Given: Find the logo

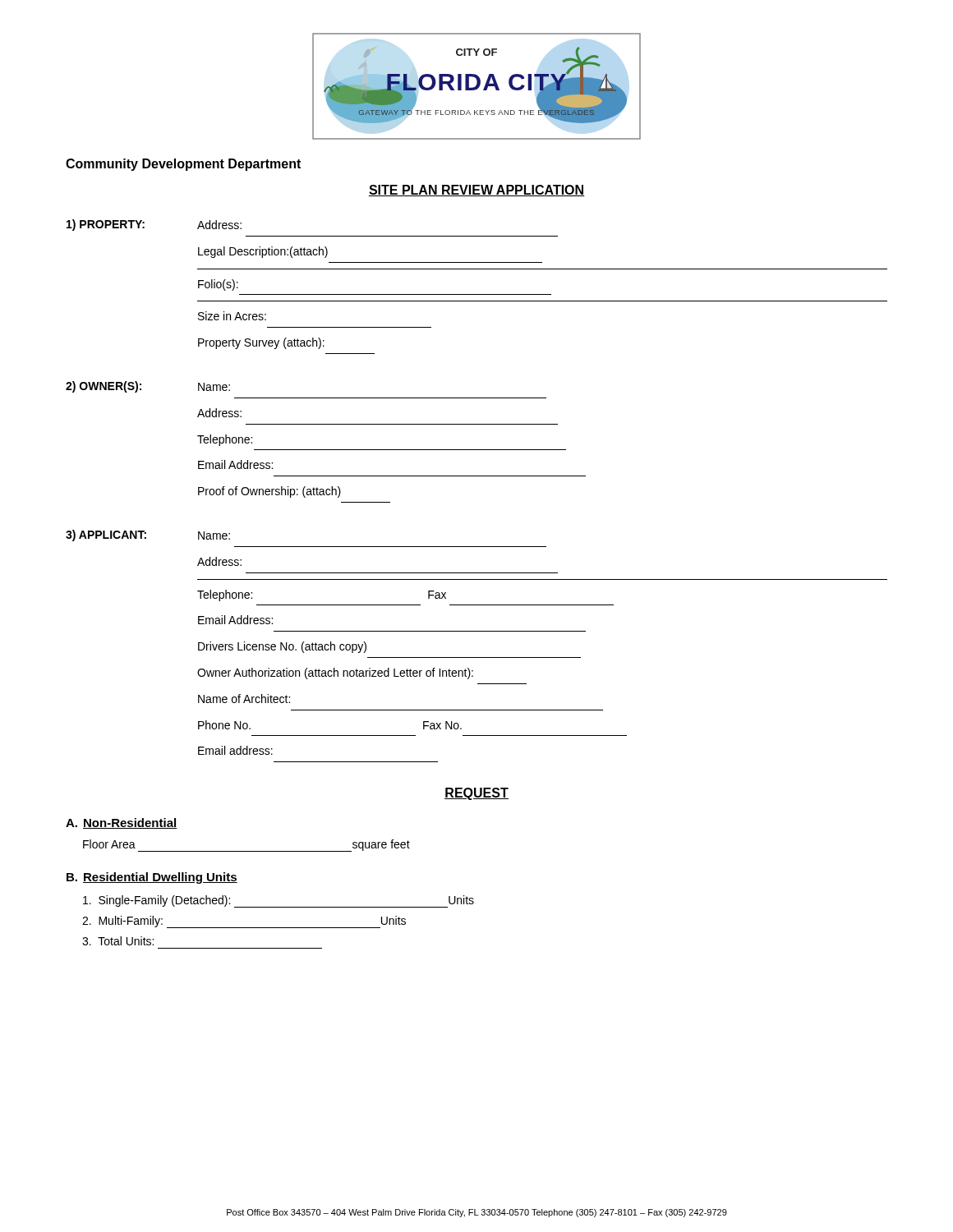Looking at the screenshot, I should click(476, 87).
